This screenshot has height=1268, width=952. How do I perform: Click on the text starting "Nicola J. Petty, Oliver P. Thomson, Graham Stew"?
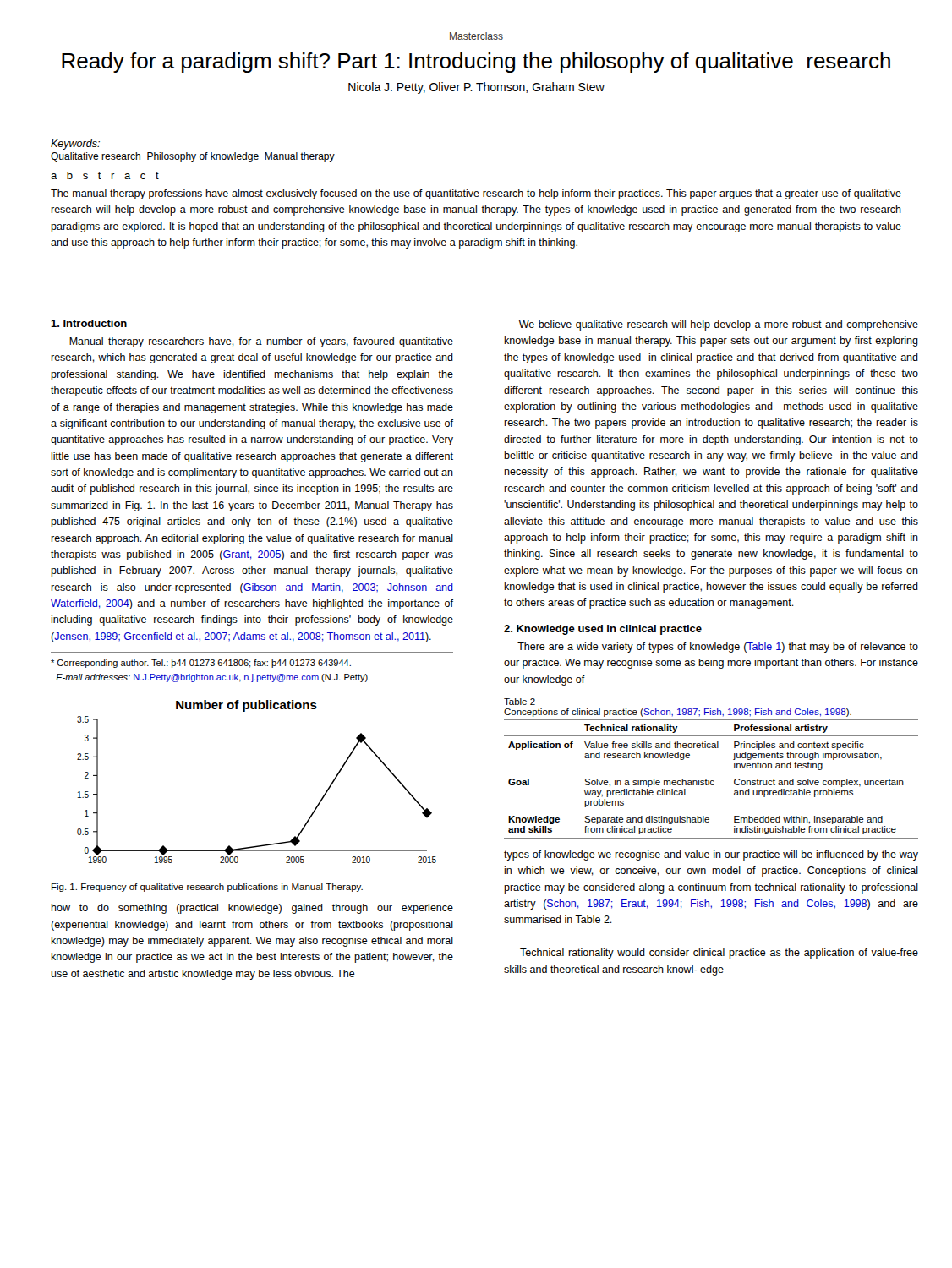[x=476, y=87]
